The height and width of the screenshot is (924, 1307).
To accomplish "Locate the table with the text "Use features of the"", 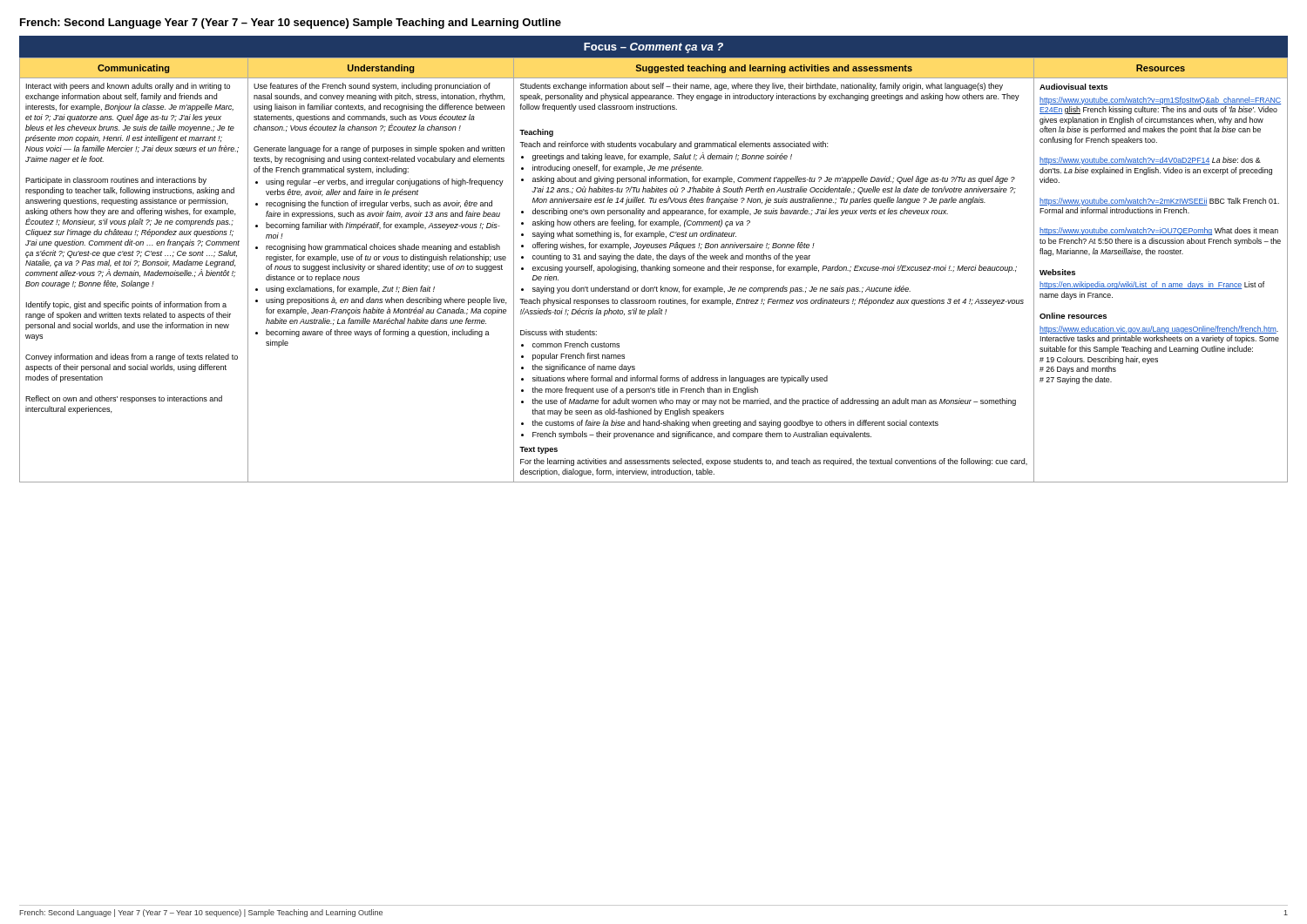I will pos(654,270).
